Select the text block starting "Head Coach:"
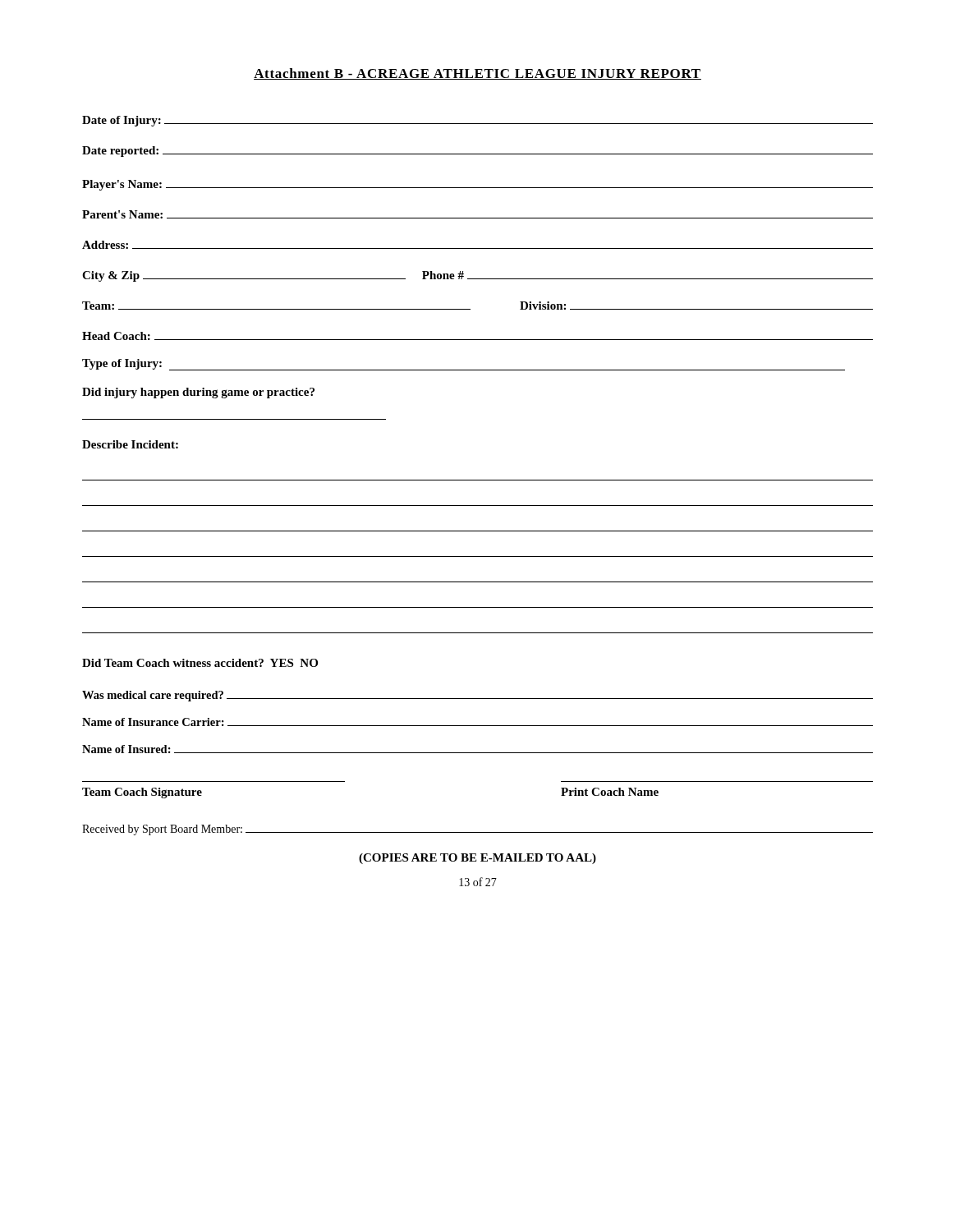The height and width of the screenshot is (1232, 955). 478,334
